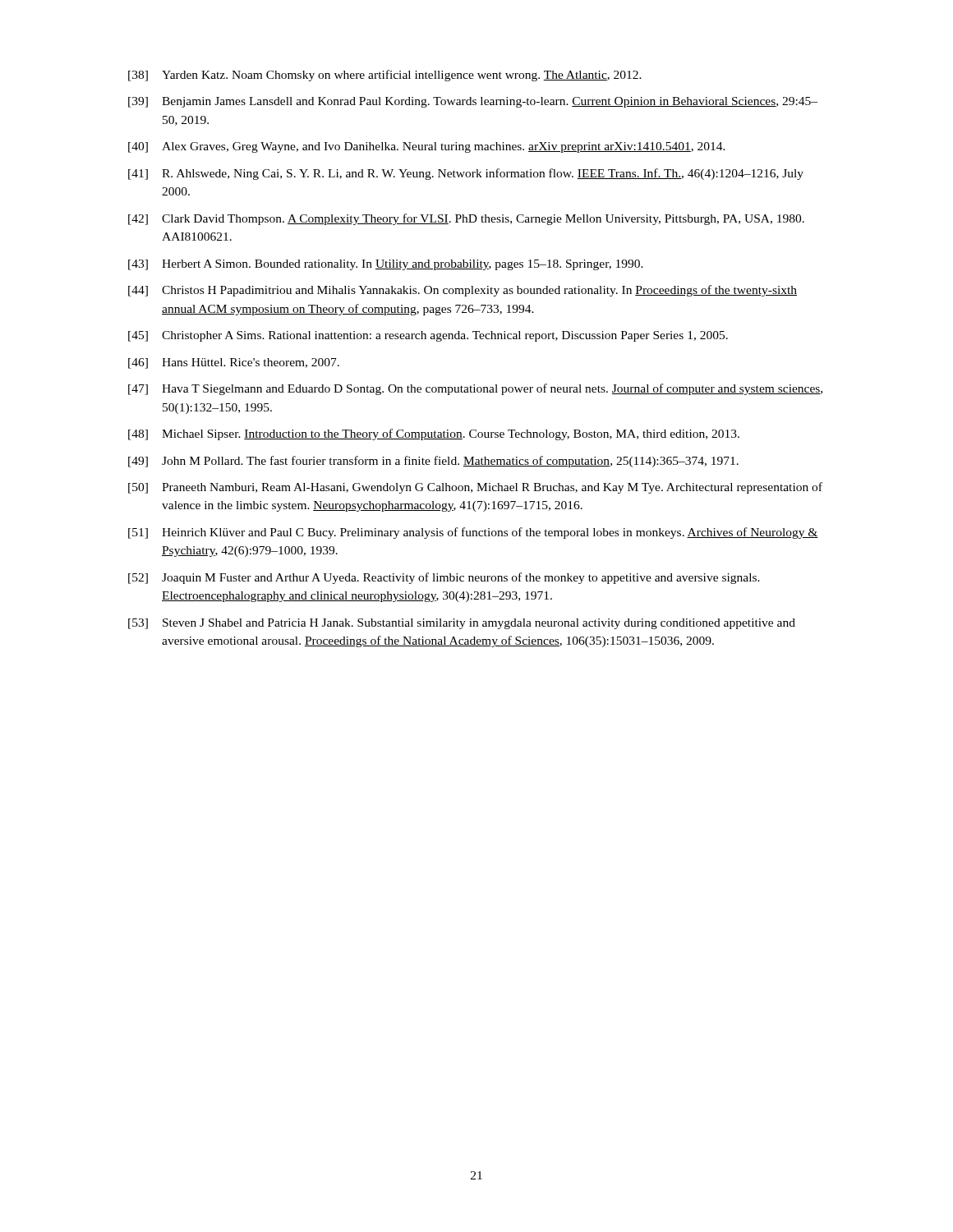Select the list item containing "[46] Hans Hüttel. Rice's theorem, 2007."
Screen dimensions: 1232x953
tap(234, 363)
